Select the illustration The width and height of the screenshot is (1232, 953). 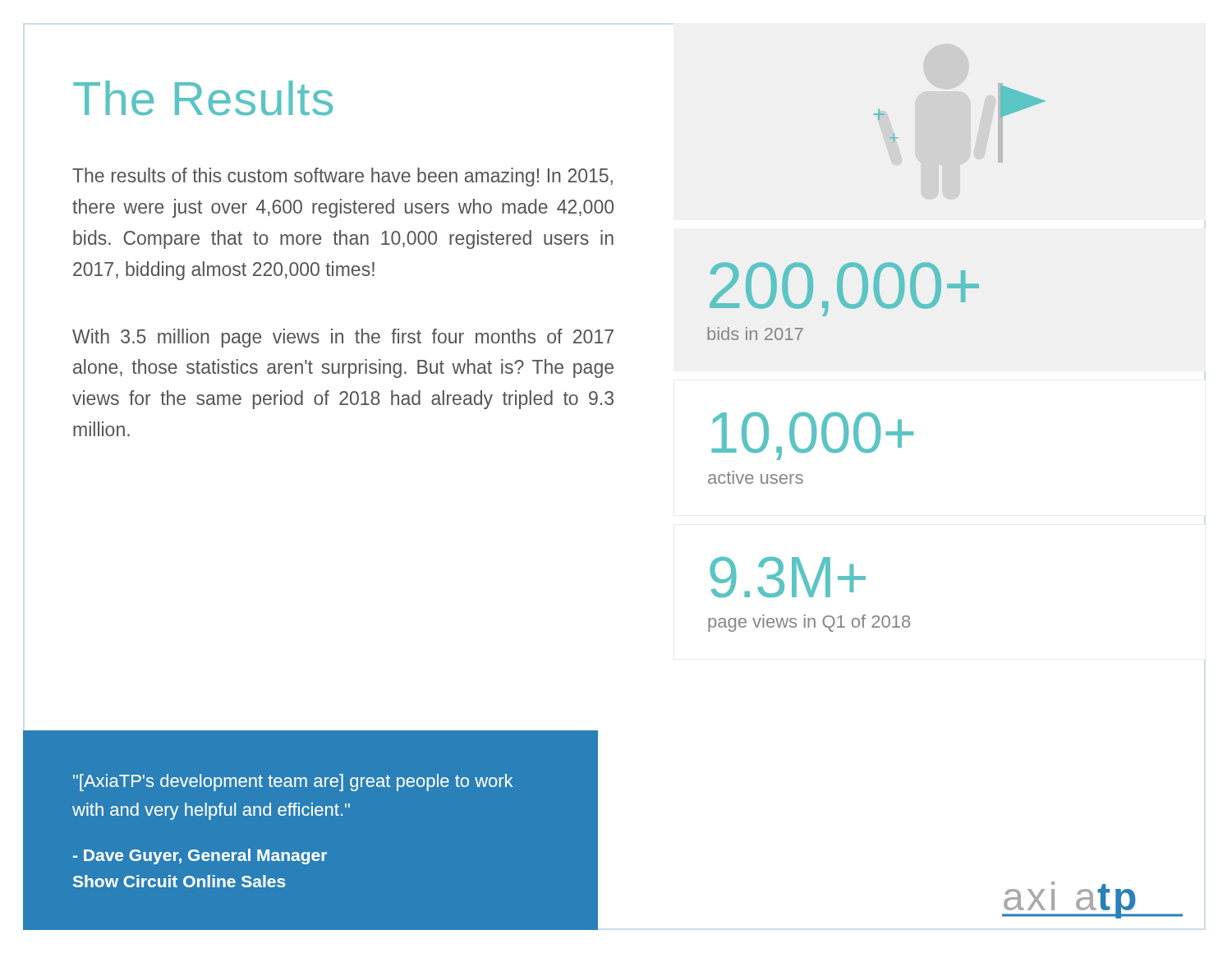940,122
